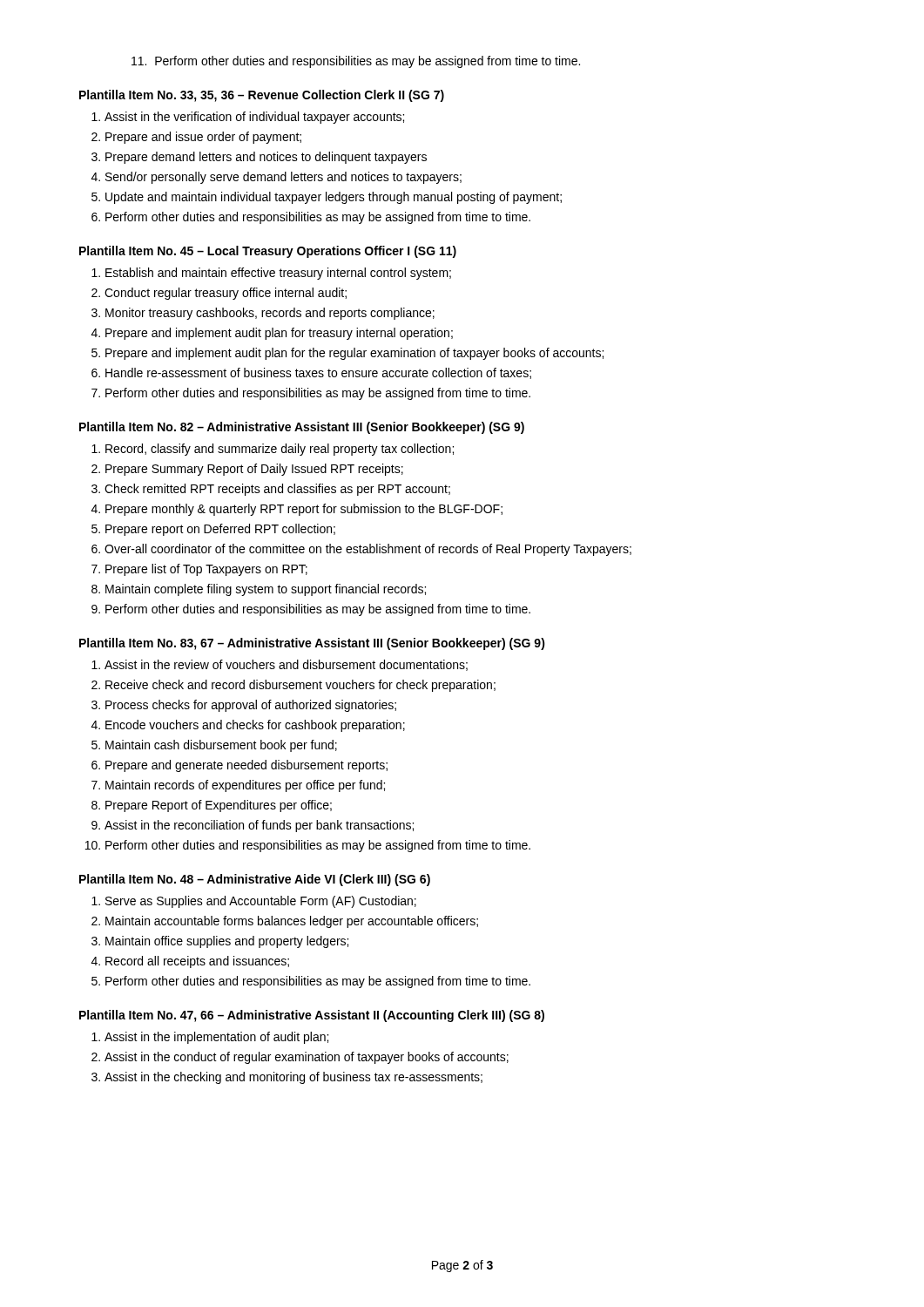This screenshot has width=924, height=1307.
Task: Find the section header that says "Plantilla Item No. 82"
Action: (x=302, y=427)
